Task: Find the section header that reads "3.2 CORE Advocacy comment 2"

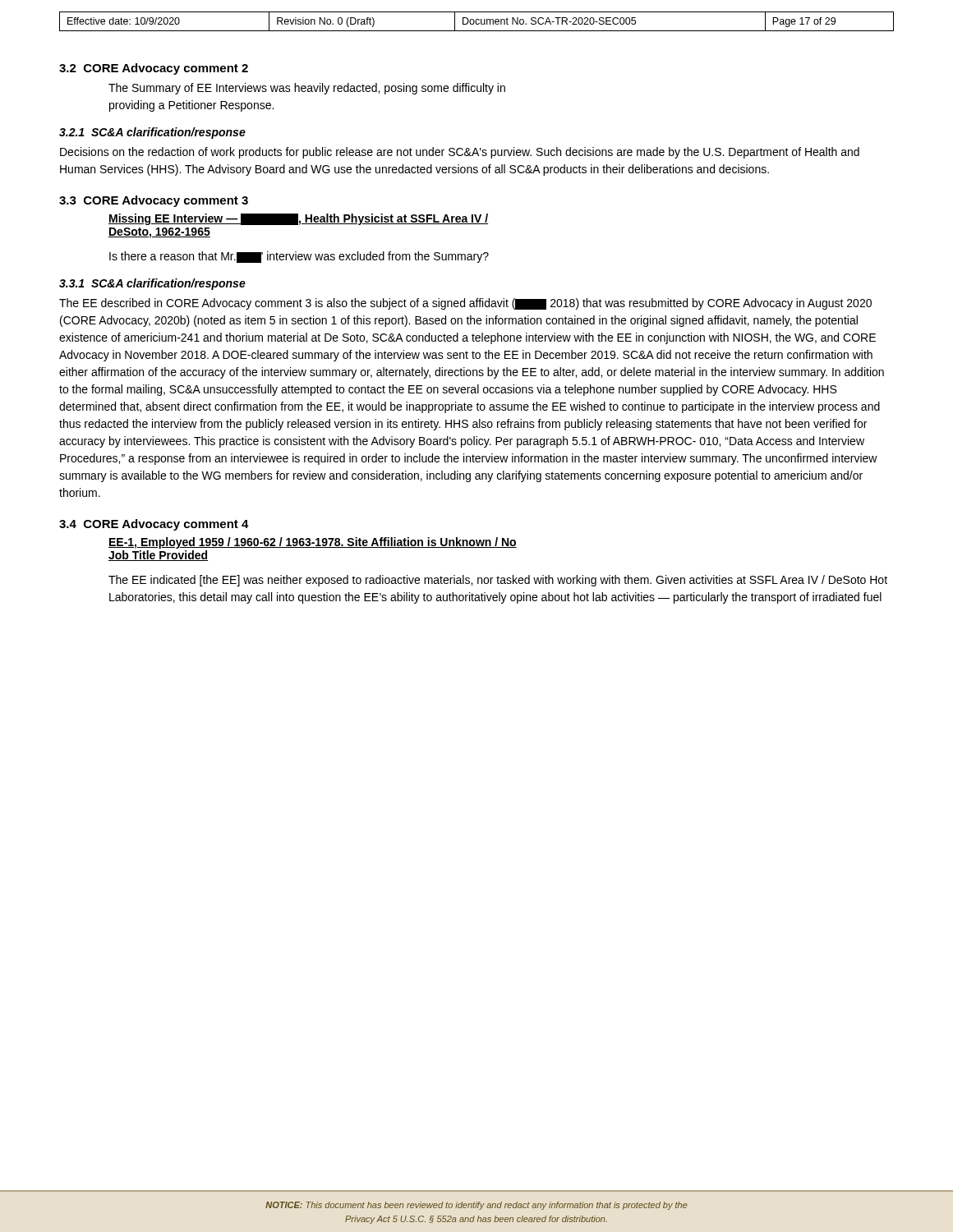Action: [x=154, y=68]
